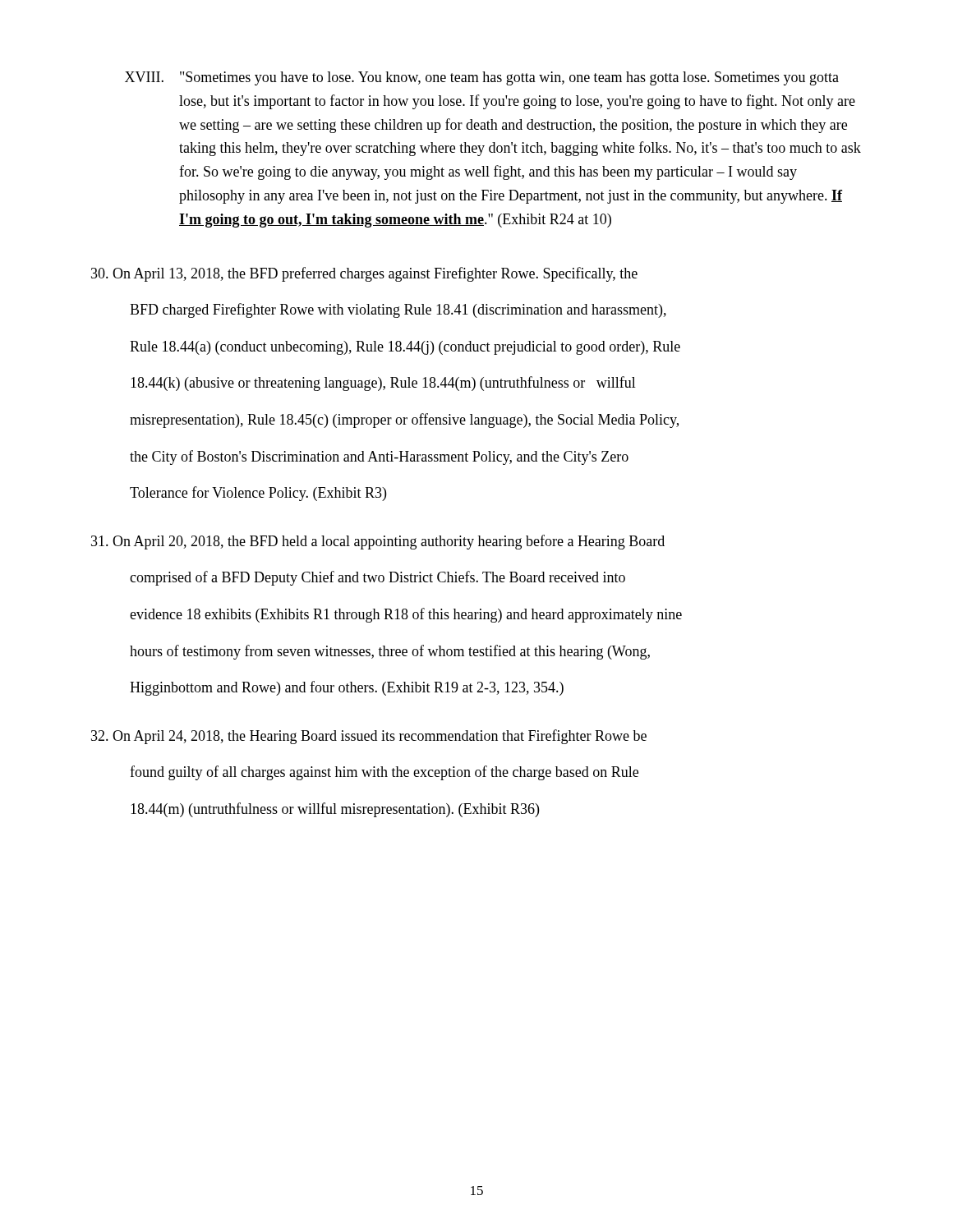Select the region starting "On April 24, 2018, the Hearing Board issued"
The image size is (953, 1232).
476,773
